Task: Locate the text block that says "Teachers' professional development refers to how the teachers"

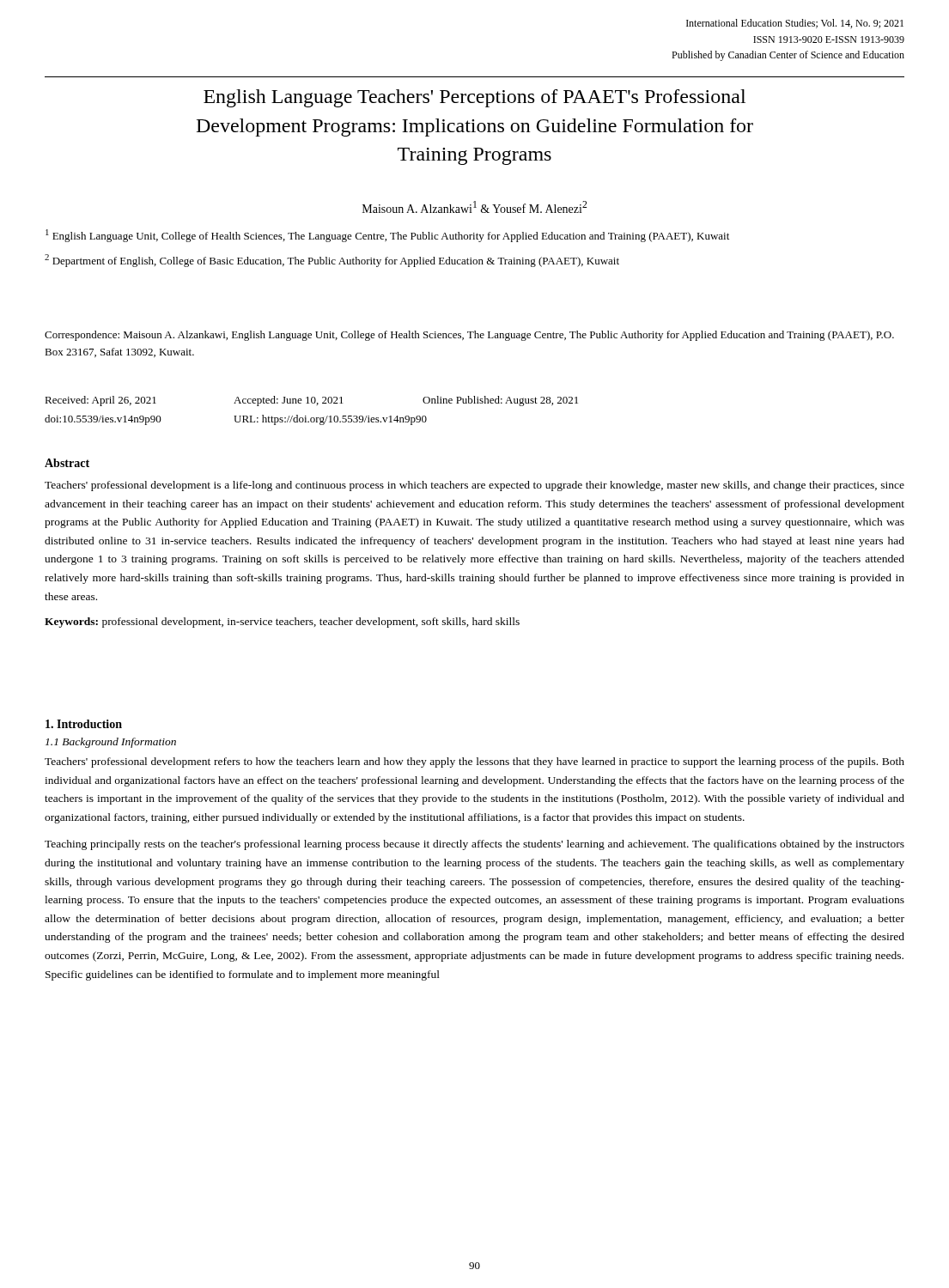Action: (x=474, y=789)
